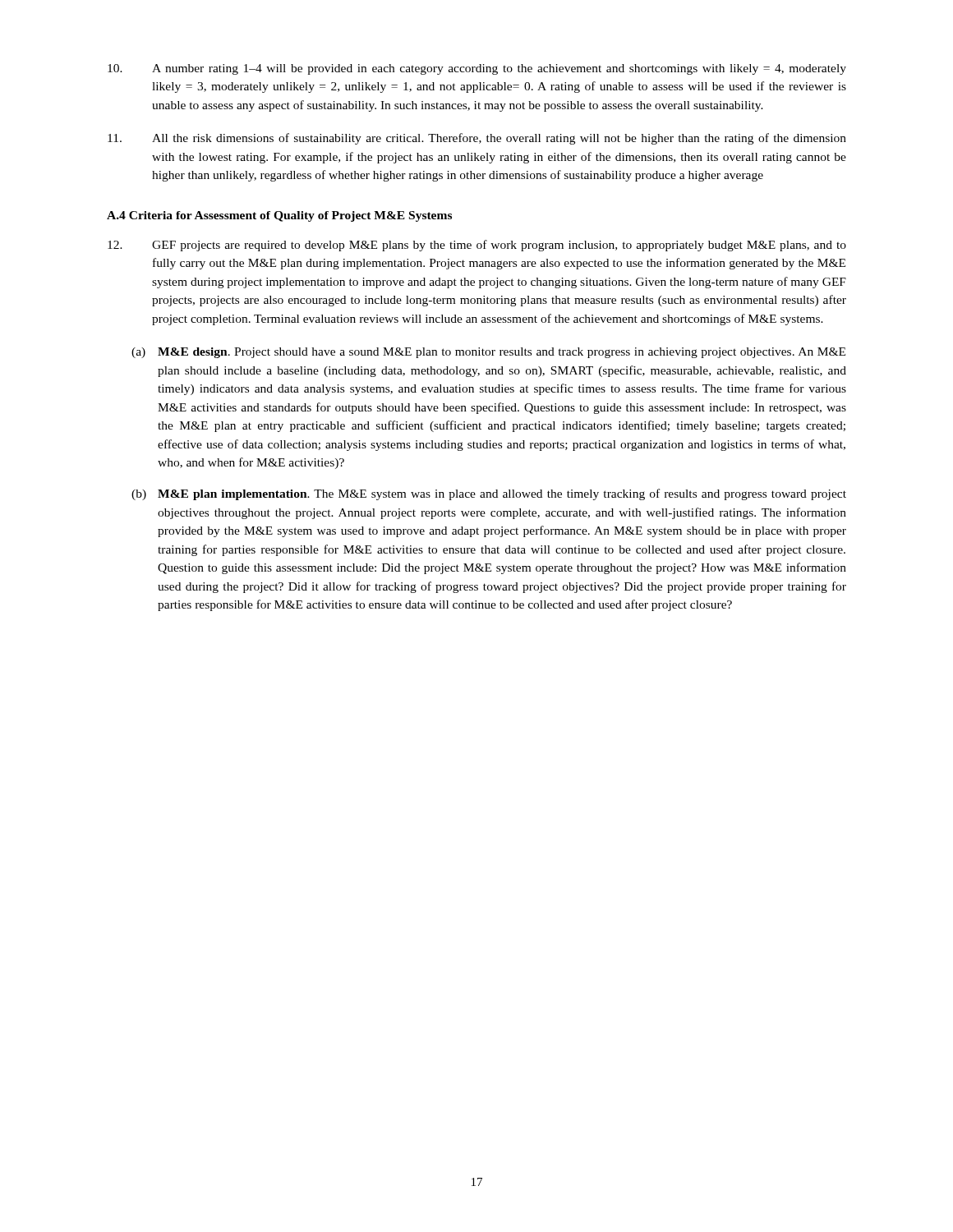
Task: Click on the list item containing "(a) M&E design. Project should have"
Action: [476, 407]
